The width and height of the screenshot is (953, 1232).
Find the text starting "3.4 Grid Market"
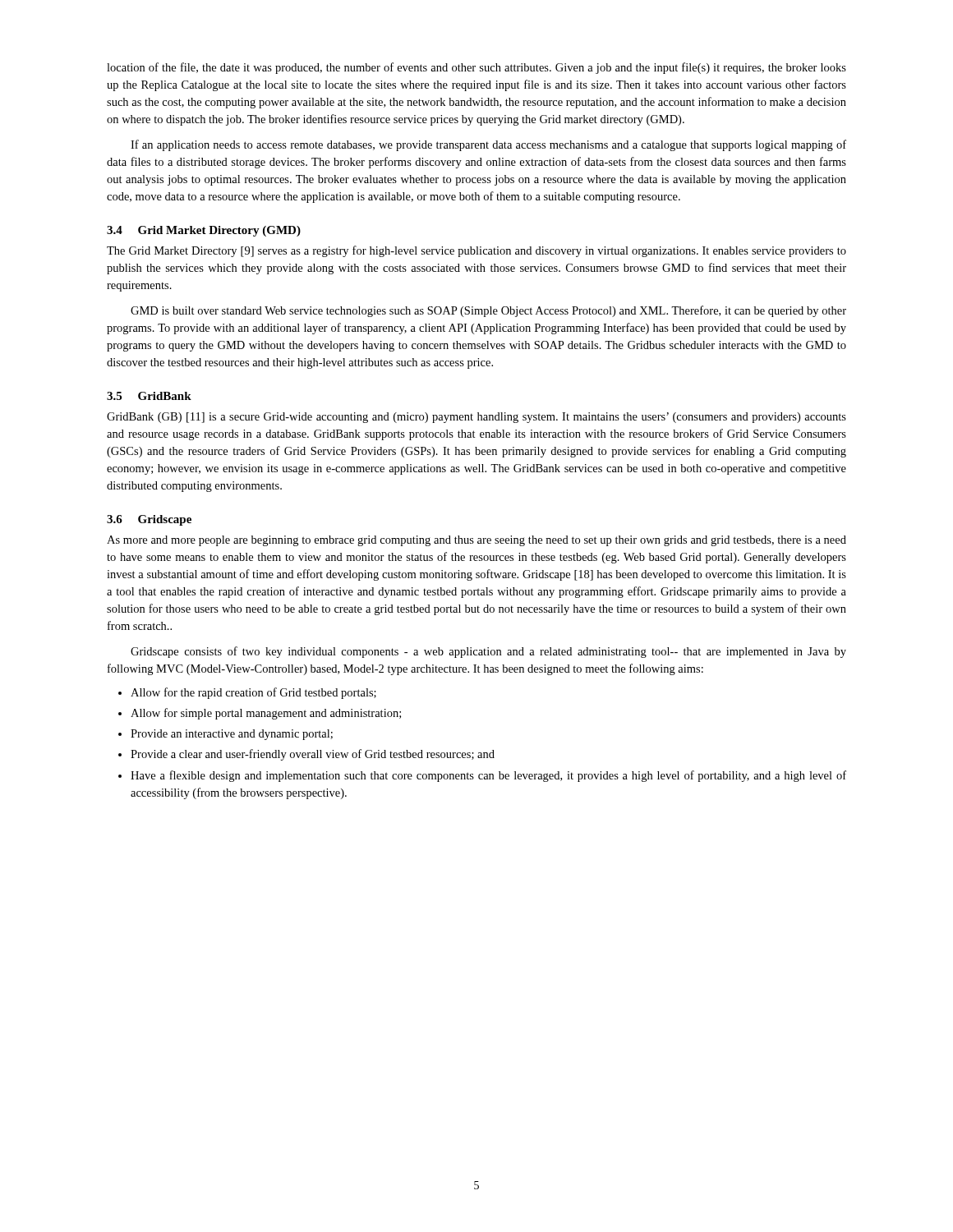[x=204, y=230]
